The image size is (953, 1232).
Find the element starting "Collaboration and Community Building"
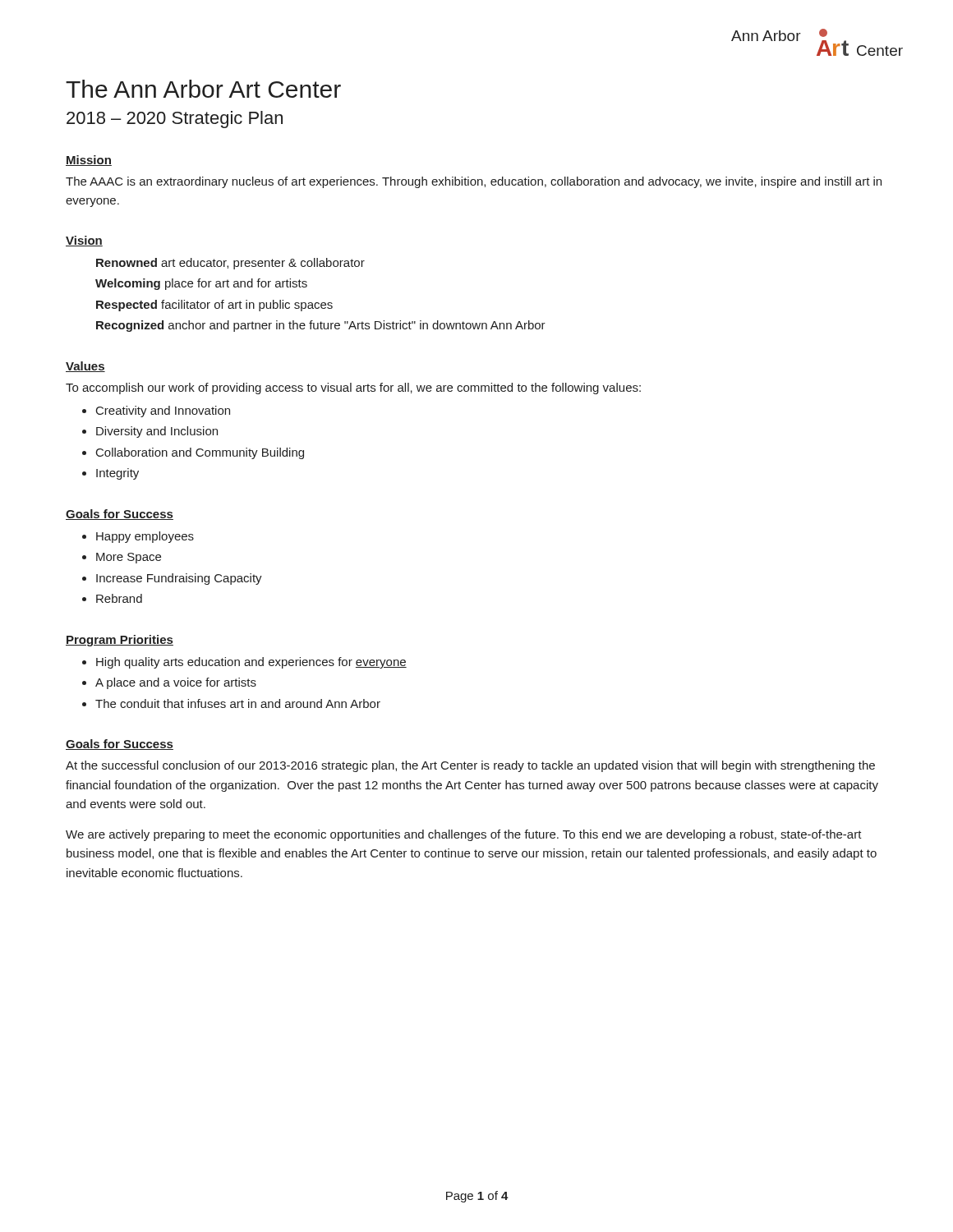point(200,452)
